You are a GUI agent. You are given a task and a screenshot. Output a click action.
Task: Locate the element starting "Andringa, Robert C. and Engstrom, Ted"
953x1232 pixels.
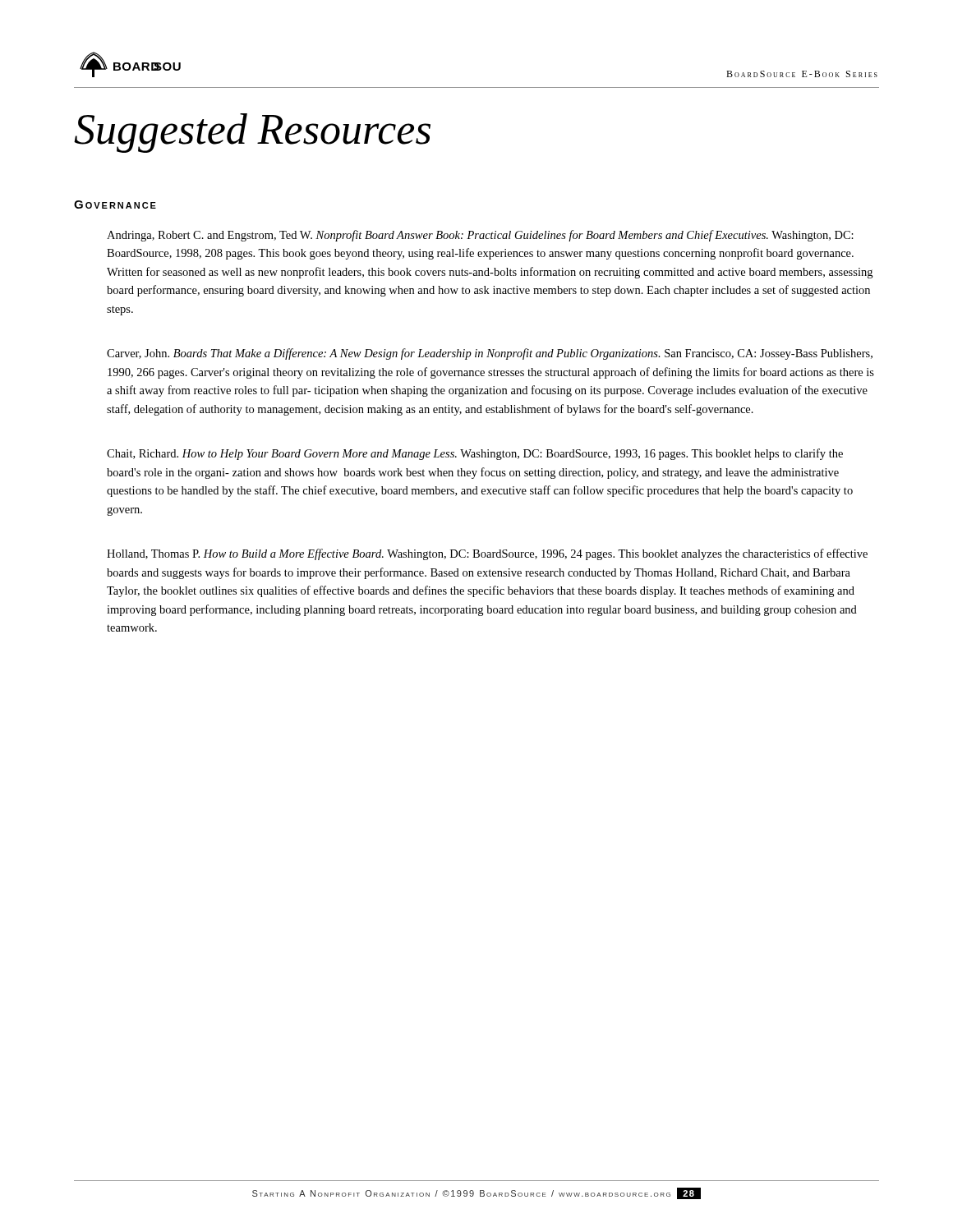[493, 272]
